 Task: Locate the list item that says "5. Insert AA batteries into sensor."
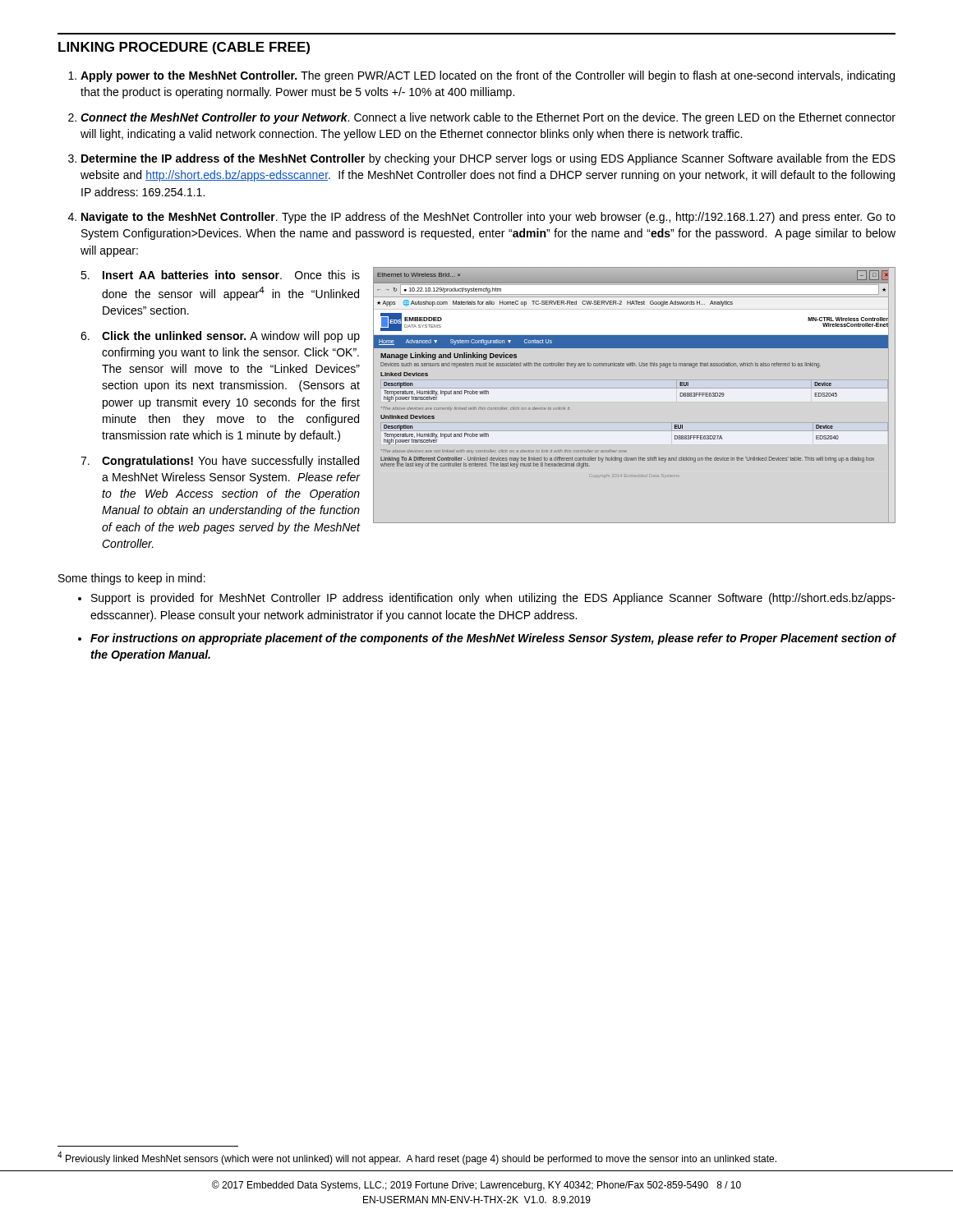[220, 293]
